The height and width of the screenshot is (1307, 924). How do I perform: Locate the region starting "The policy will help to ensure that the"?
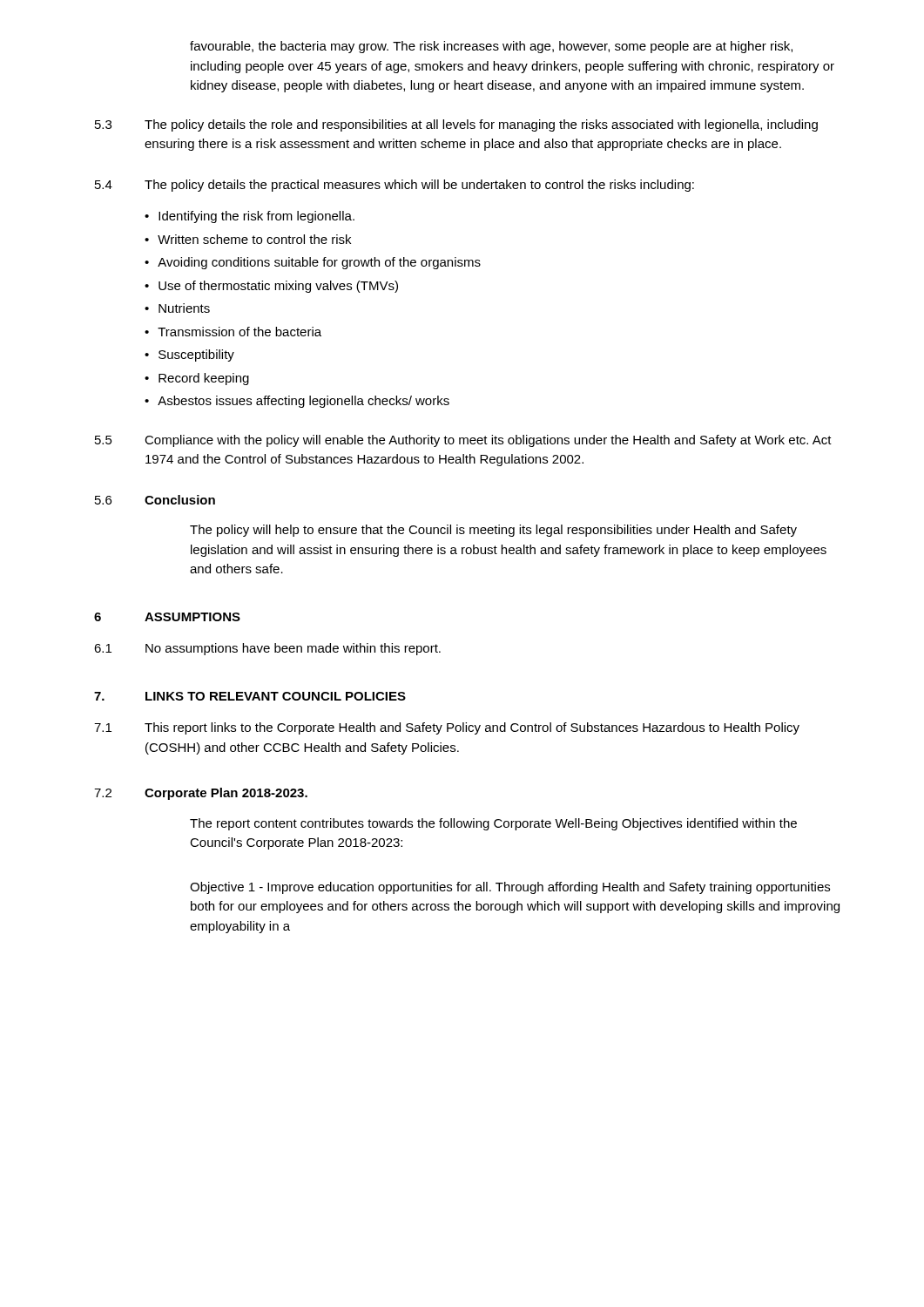508,549
